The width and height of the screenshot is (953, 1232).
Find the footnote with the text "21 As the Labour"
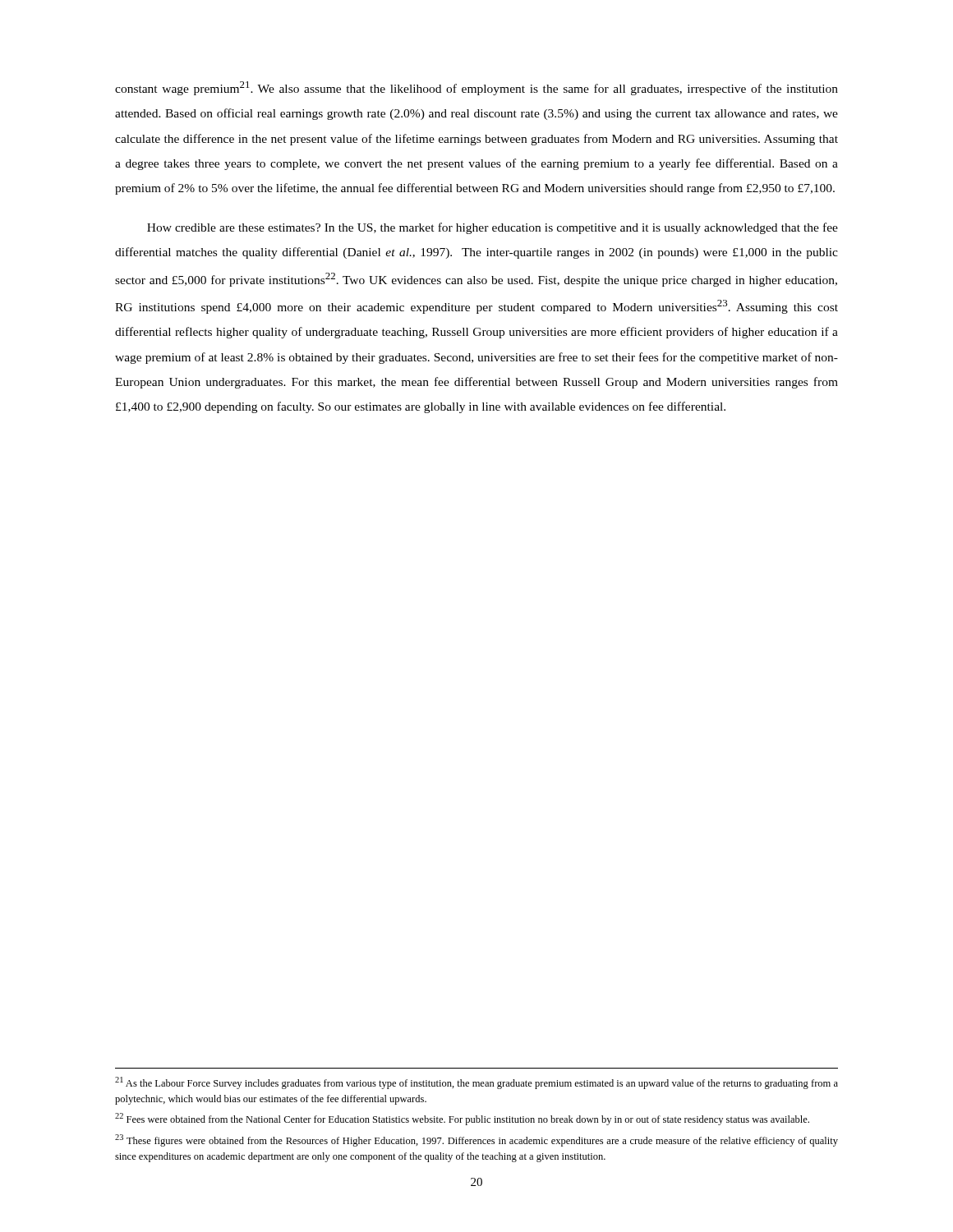(x=476, y=1090)
